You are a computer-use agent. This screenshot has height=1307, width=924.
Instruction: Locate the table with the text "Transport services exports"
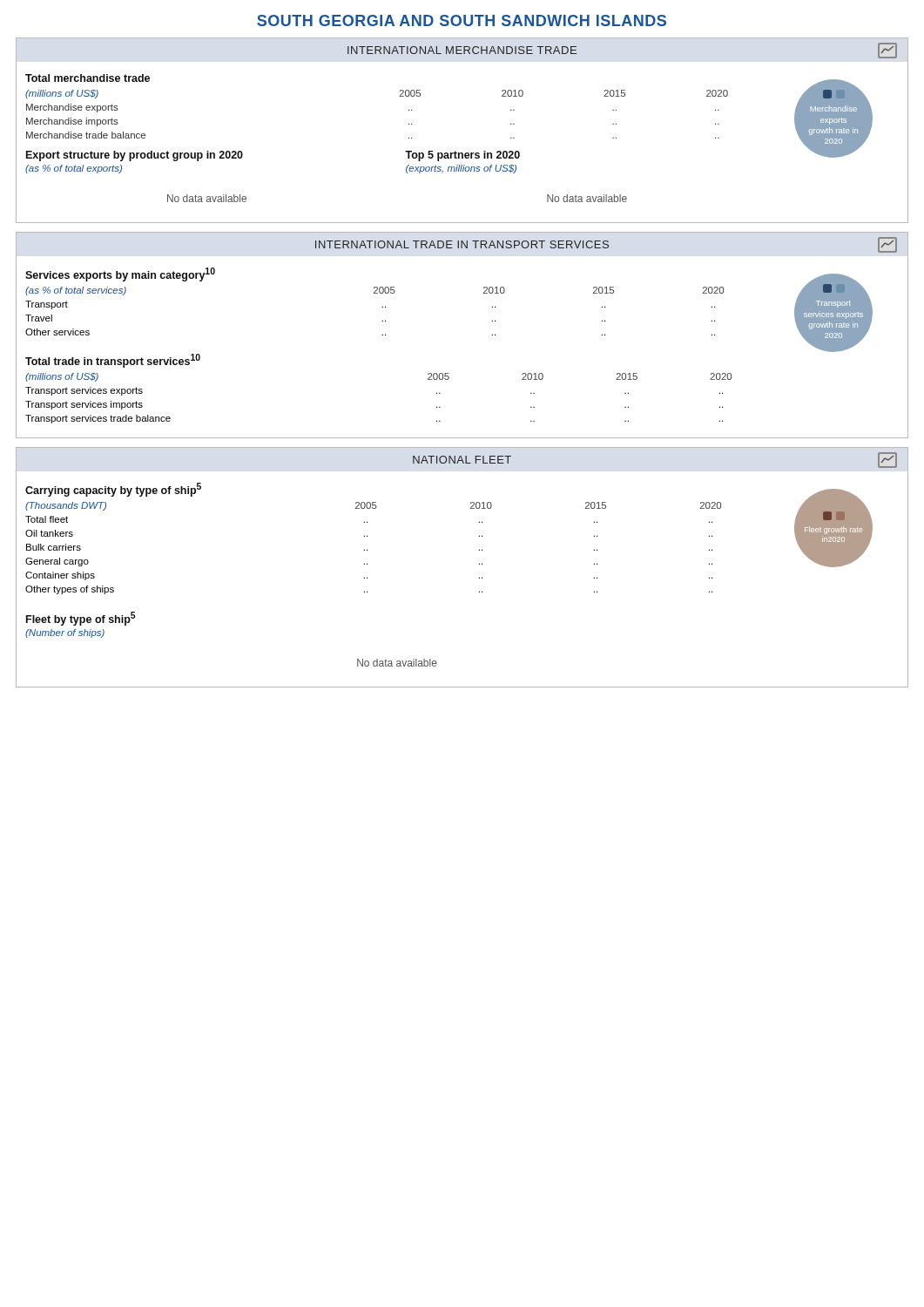coord(397,398)
